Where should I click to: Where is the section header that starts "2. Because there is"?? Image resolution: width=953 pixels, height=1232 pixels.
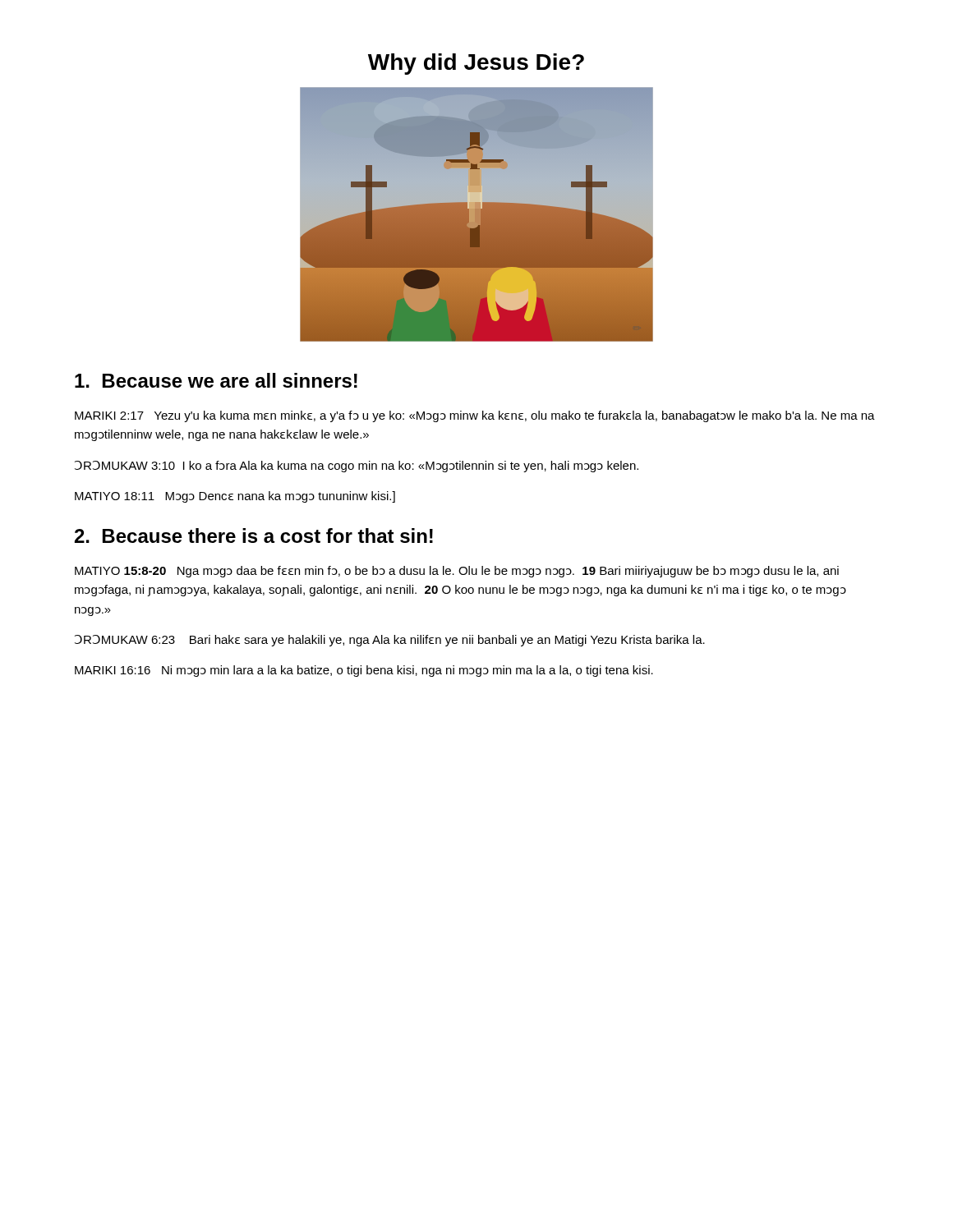(x=254, y=536)
